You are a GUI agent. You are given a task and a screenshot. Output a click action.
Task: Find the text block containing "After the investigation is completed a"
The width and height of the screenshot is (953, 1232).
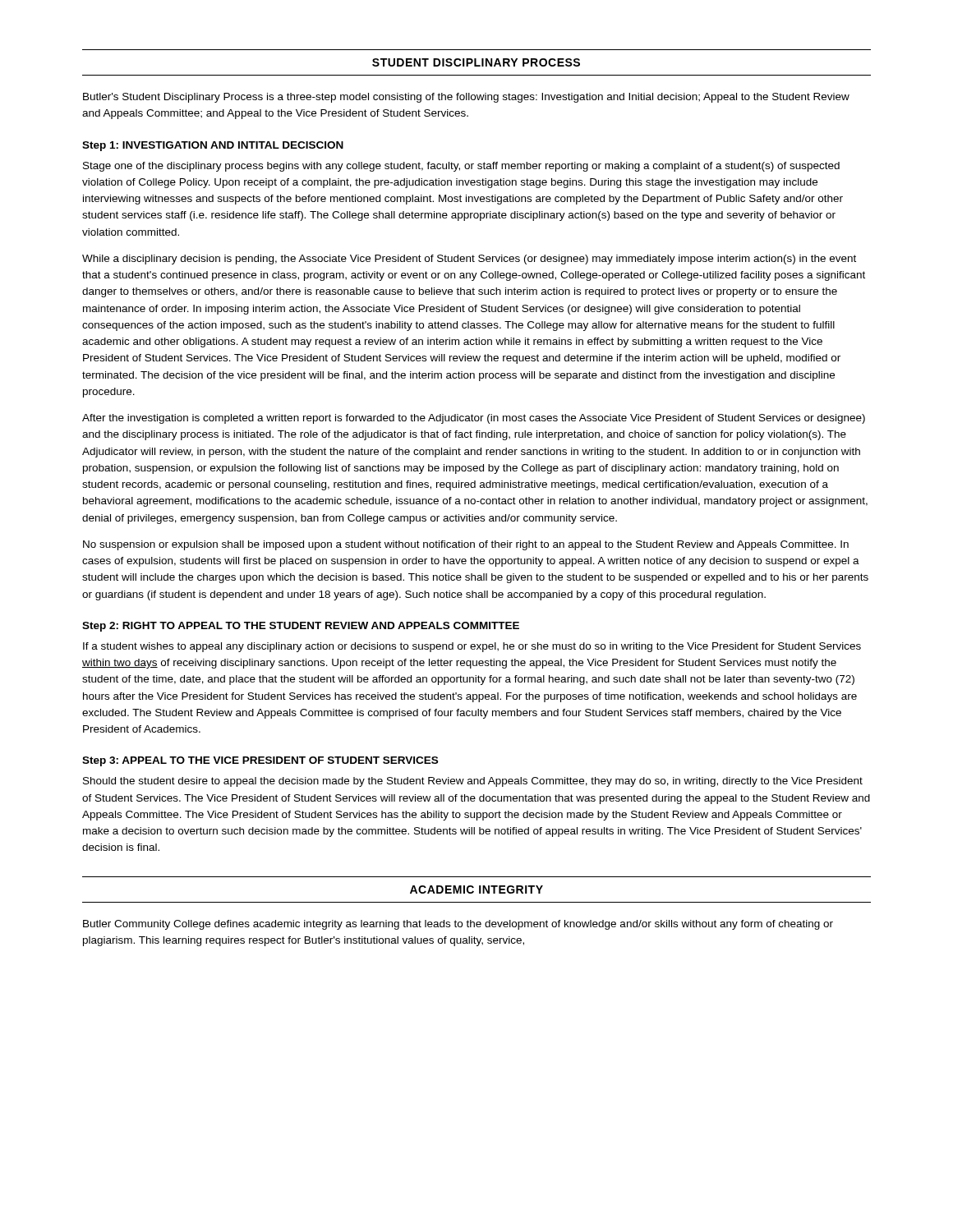[475, 468]
